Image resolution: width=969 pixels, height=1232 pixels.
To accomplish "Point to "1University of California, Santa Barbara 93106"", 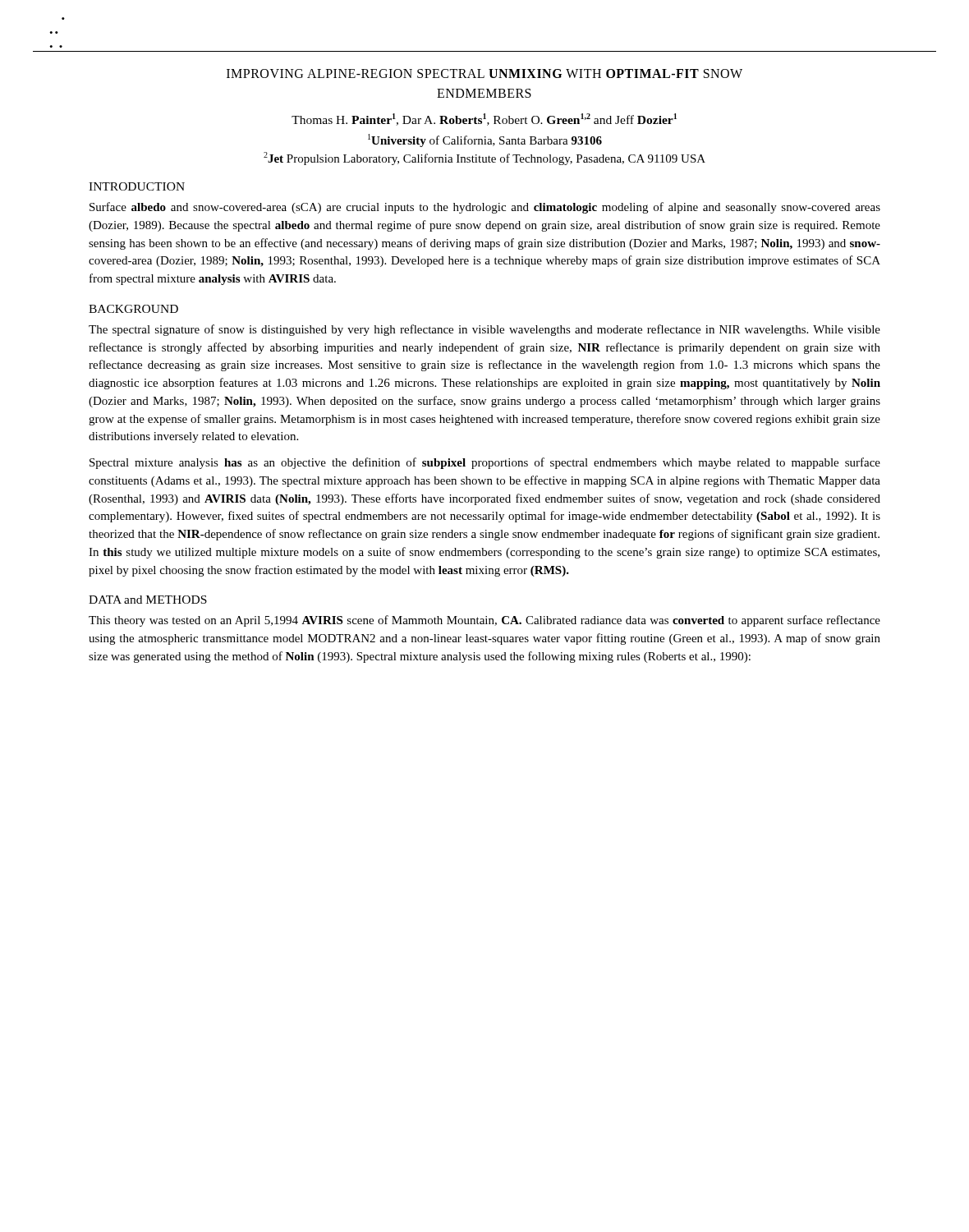I will pyautogui.click(x=484, y=140).
